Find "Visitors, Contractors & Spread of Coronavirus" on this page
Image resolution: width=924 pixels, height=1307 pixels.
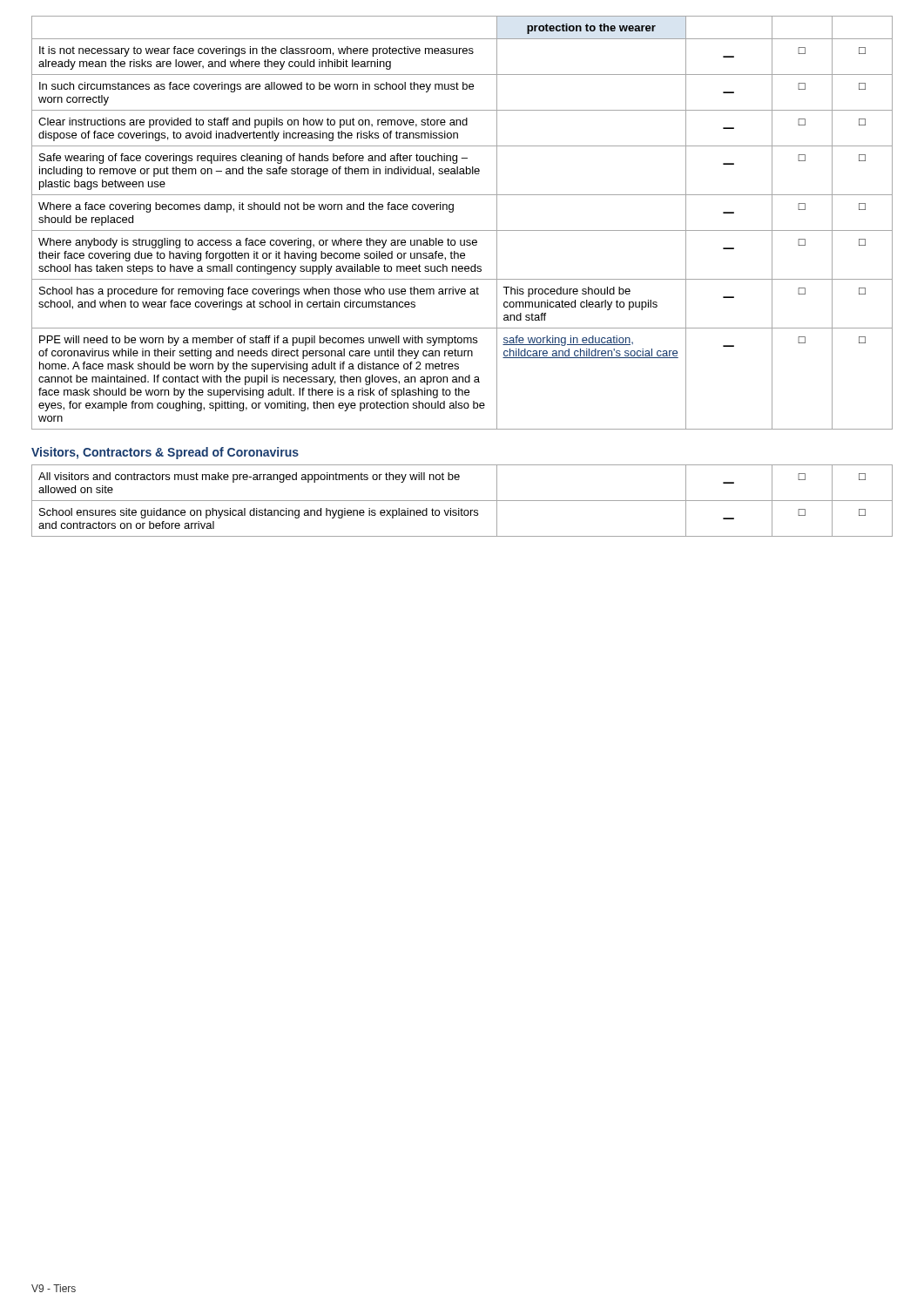[165, 452]
